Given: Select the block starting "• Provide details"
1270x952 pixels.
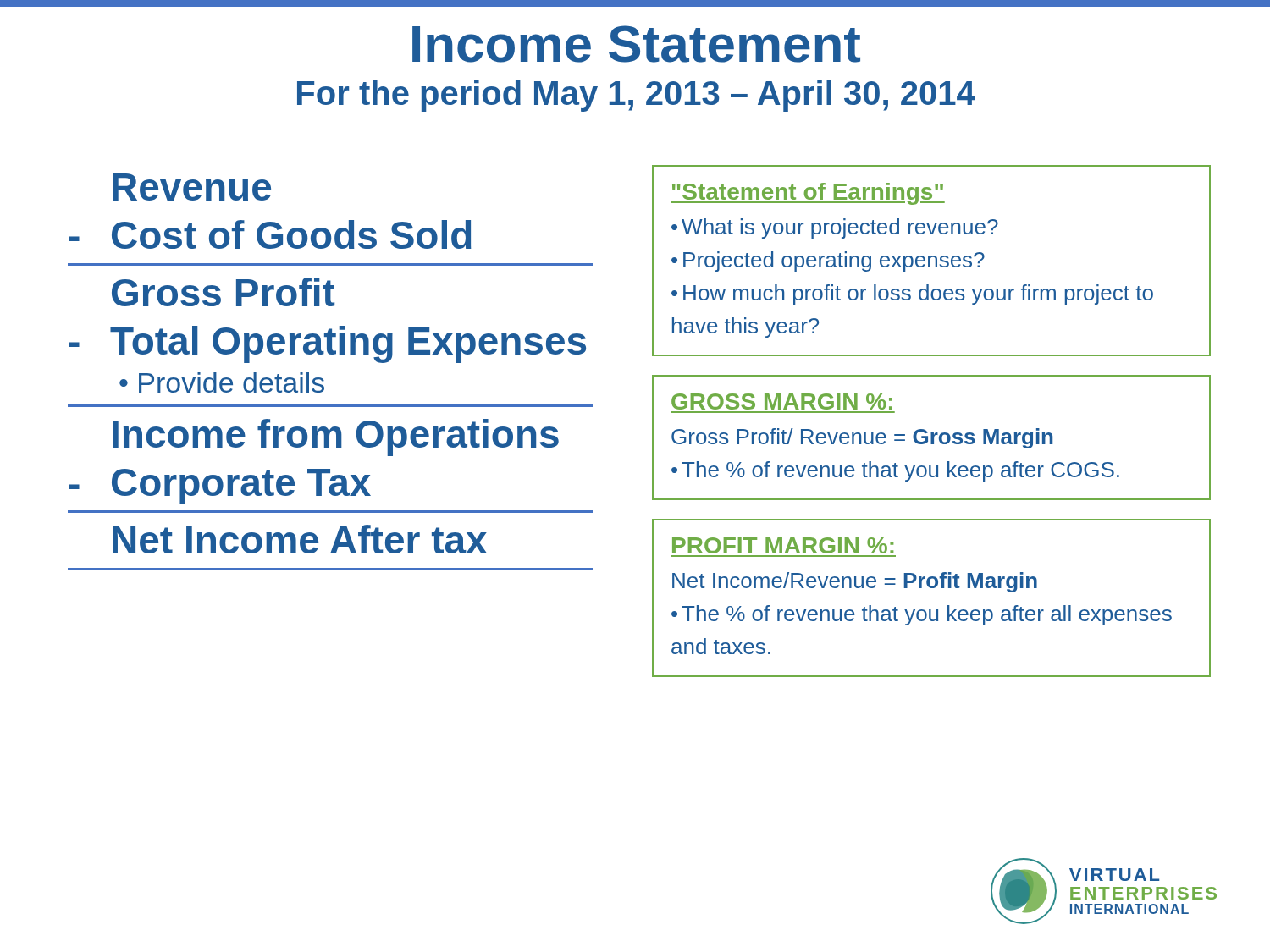Looking at the screenshot, I should 222,382.
